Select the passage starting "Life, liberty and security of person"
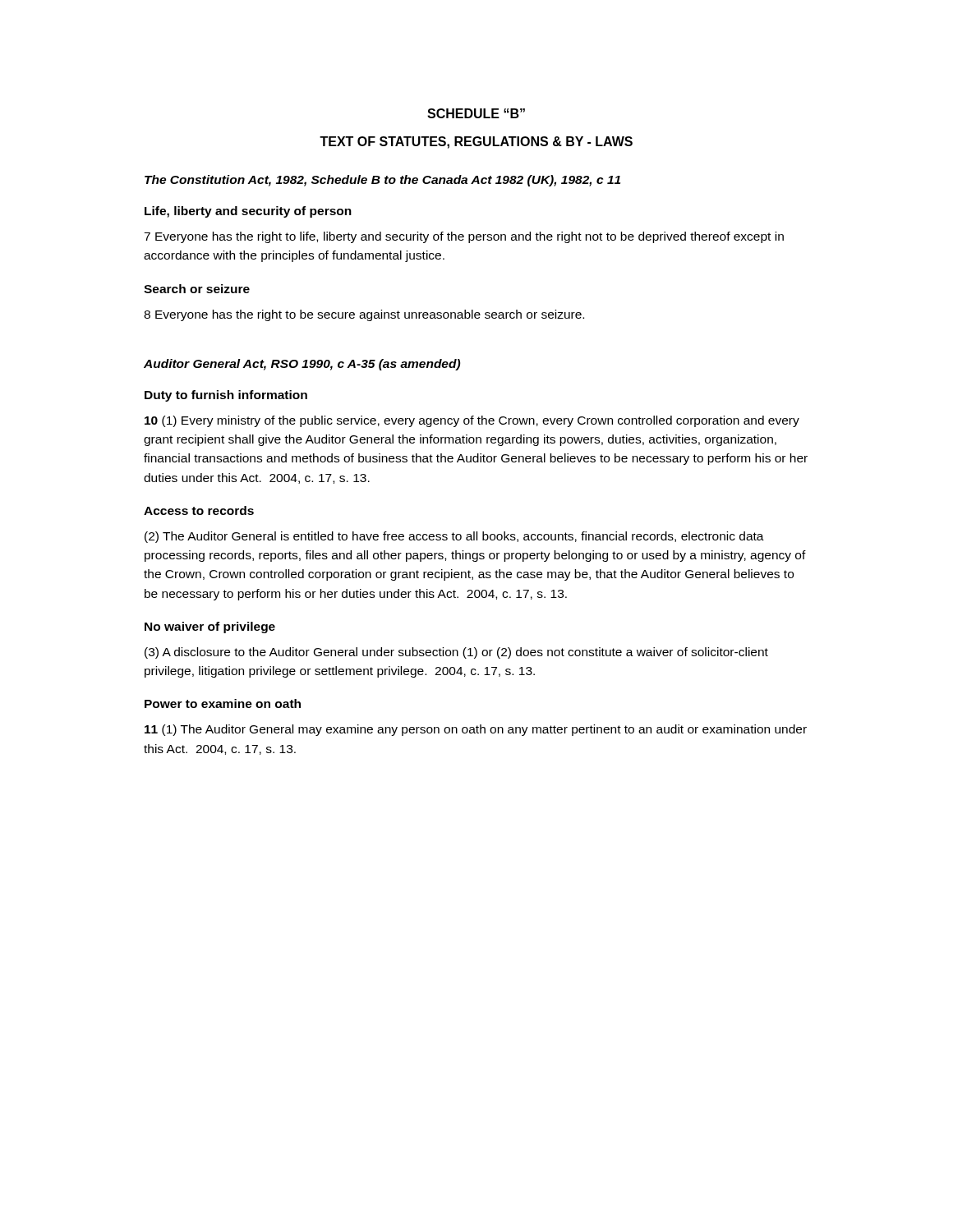 point(248,211)
